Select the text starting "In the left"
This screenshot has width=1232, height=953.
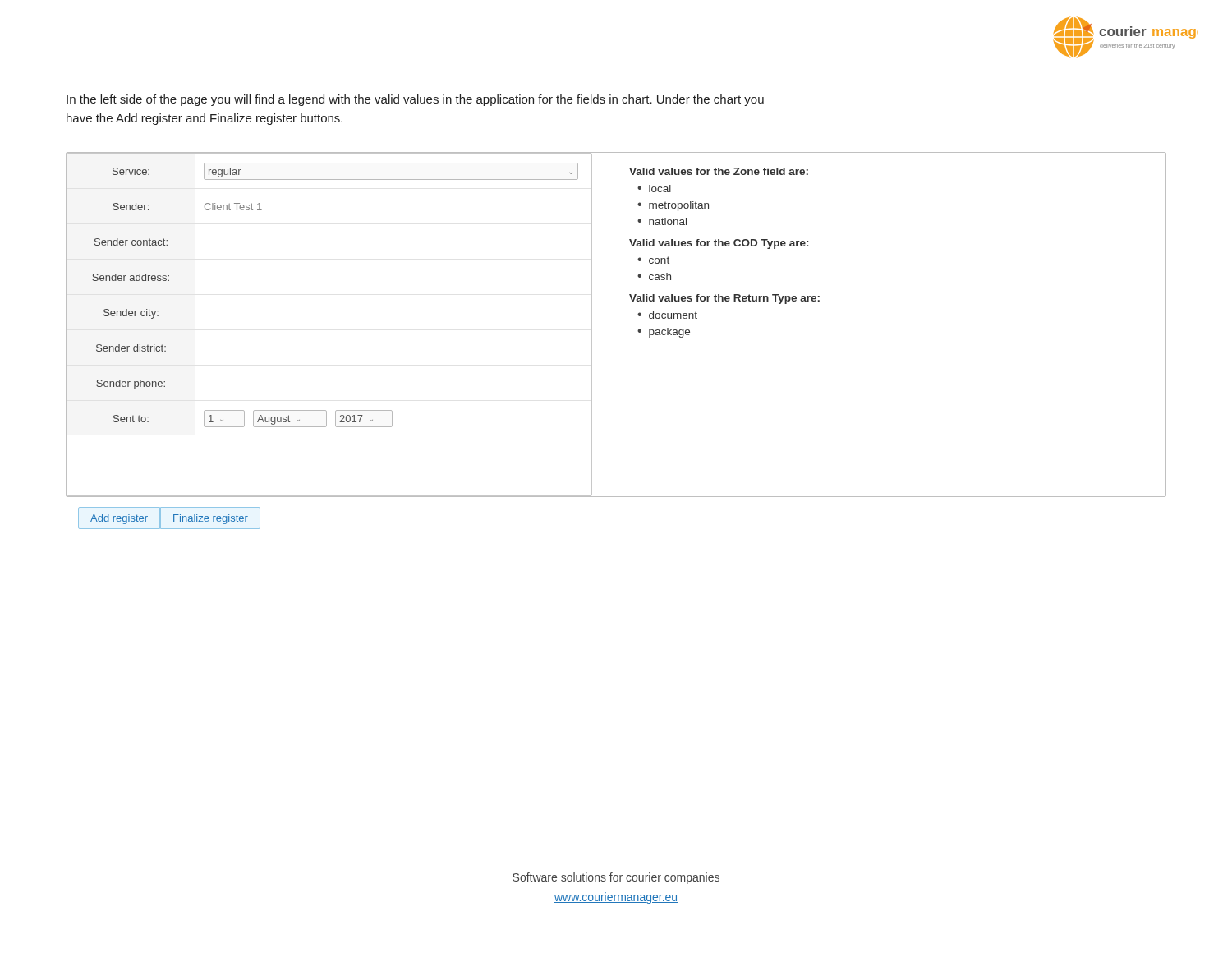pos(415,108)
